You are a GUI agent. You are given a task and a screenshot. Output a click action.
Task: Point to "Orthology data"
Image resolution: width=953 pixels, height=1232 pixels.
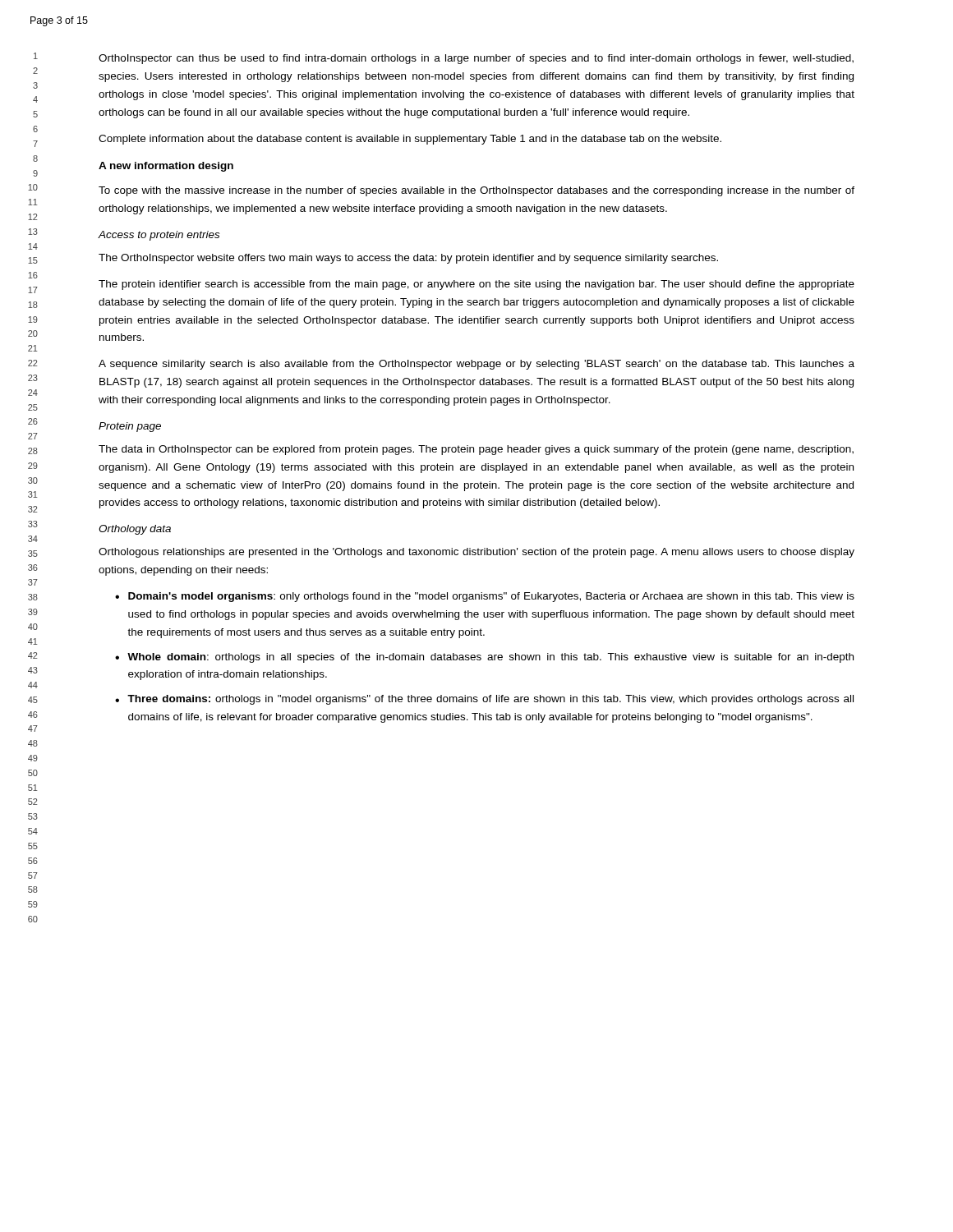135,529
